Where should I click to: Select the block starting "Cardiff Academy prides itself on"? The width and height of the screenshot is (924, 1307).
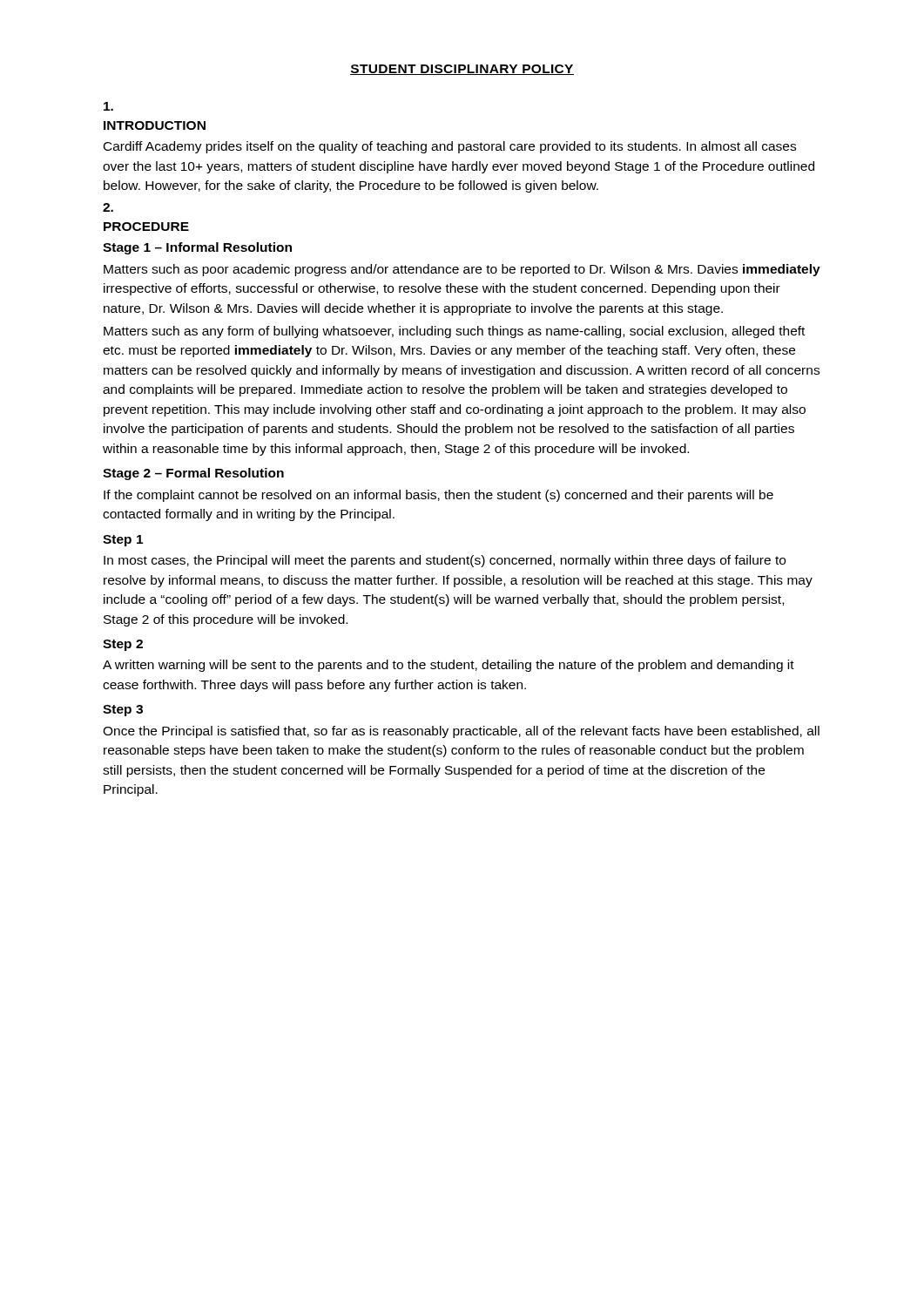click(x=462, y=166)
